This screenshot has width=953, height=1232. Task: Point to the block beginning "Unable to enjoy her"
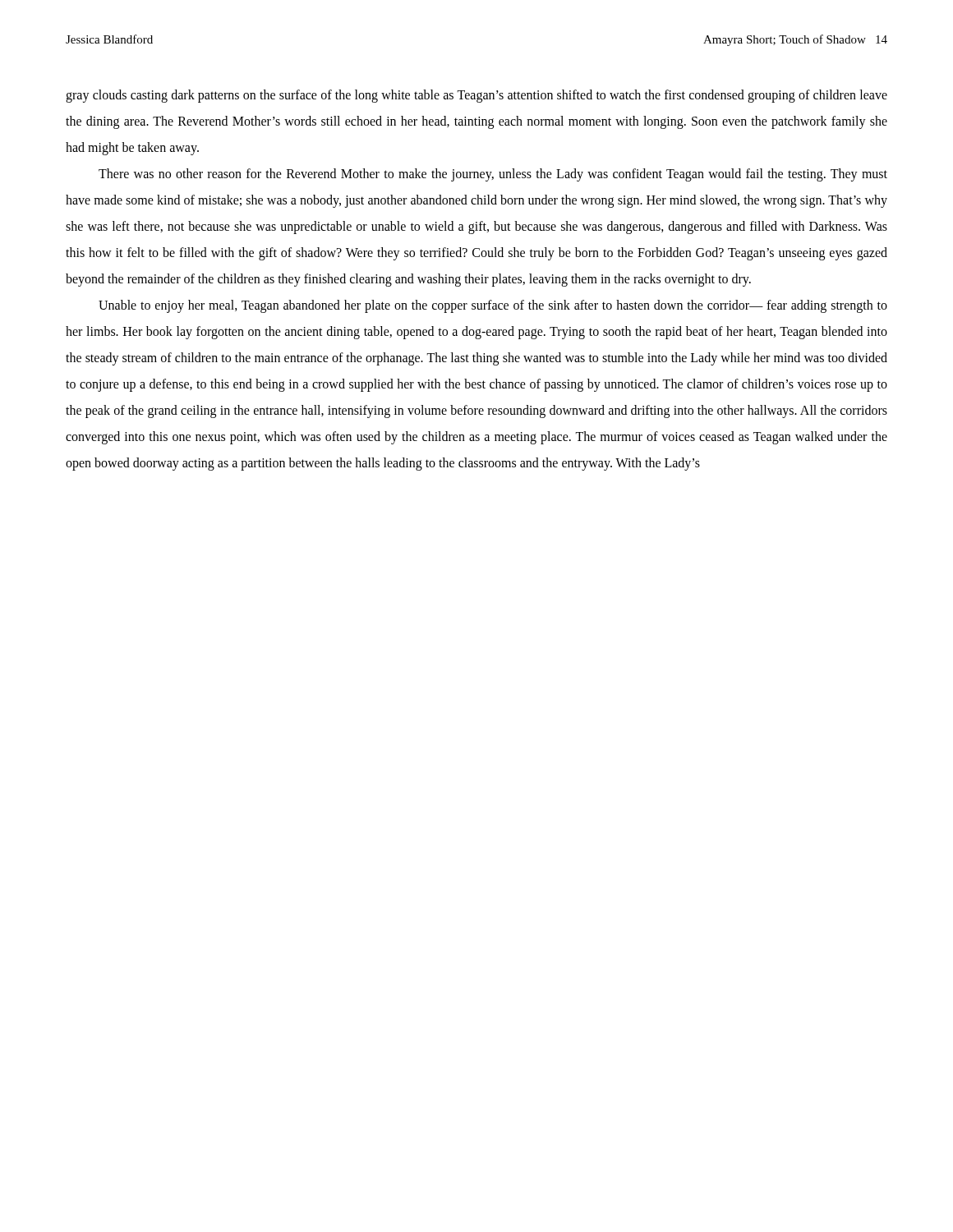point(476,384)
